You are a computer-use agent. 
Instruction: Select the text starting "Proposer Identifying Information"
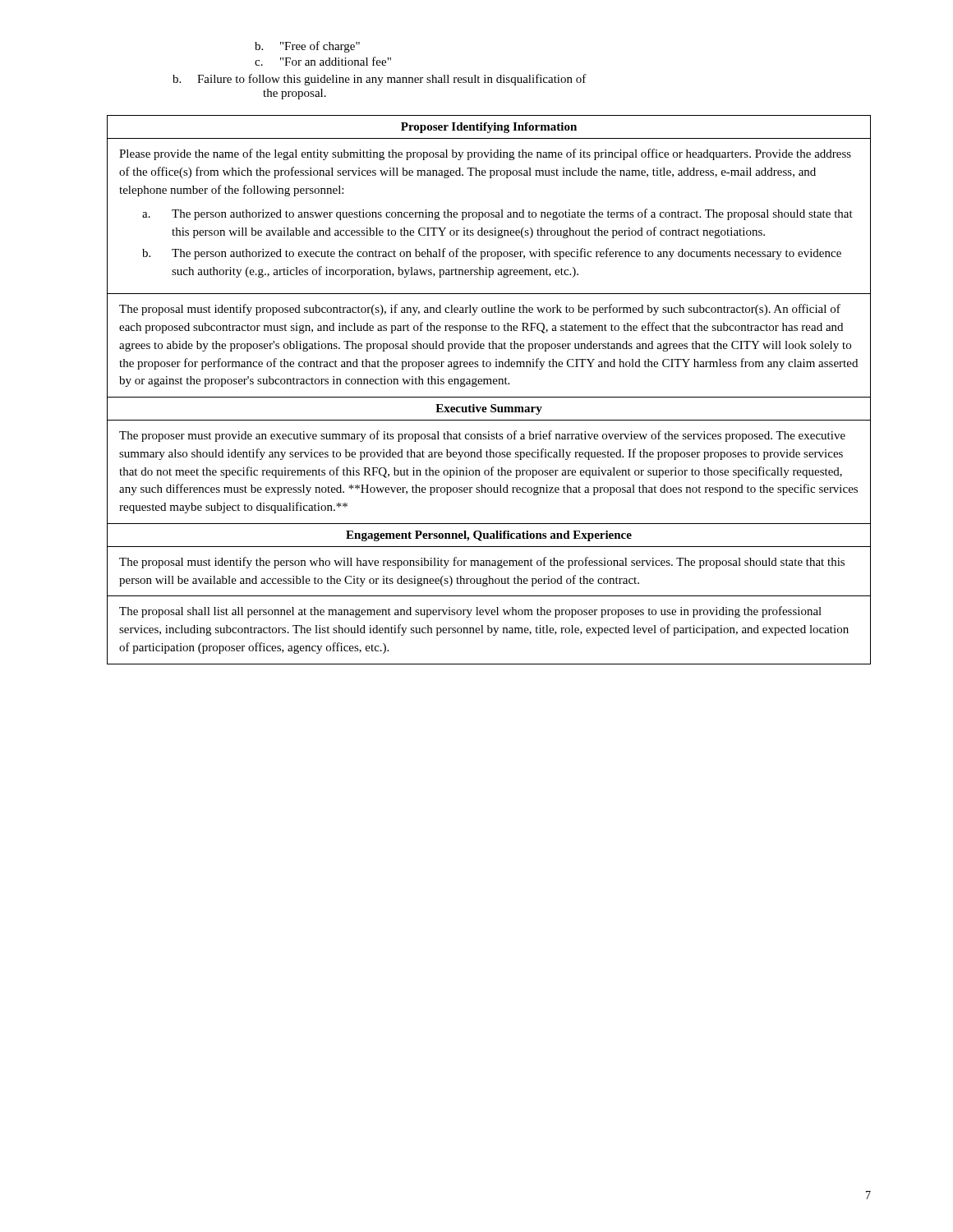[489, 126]
